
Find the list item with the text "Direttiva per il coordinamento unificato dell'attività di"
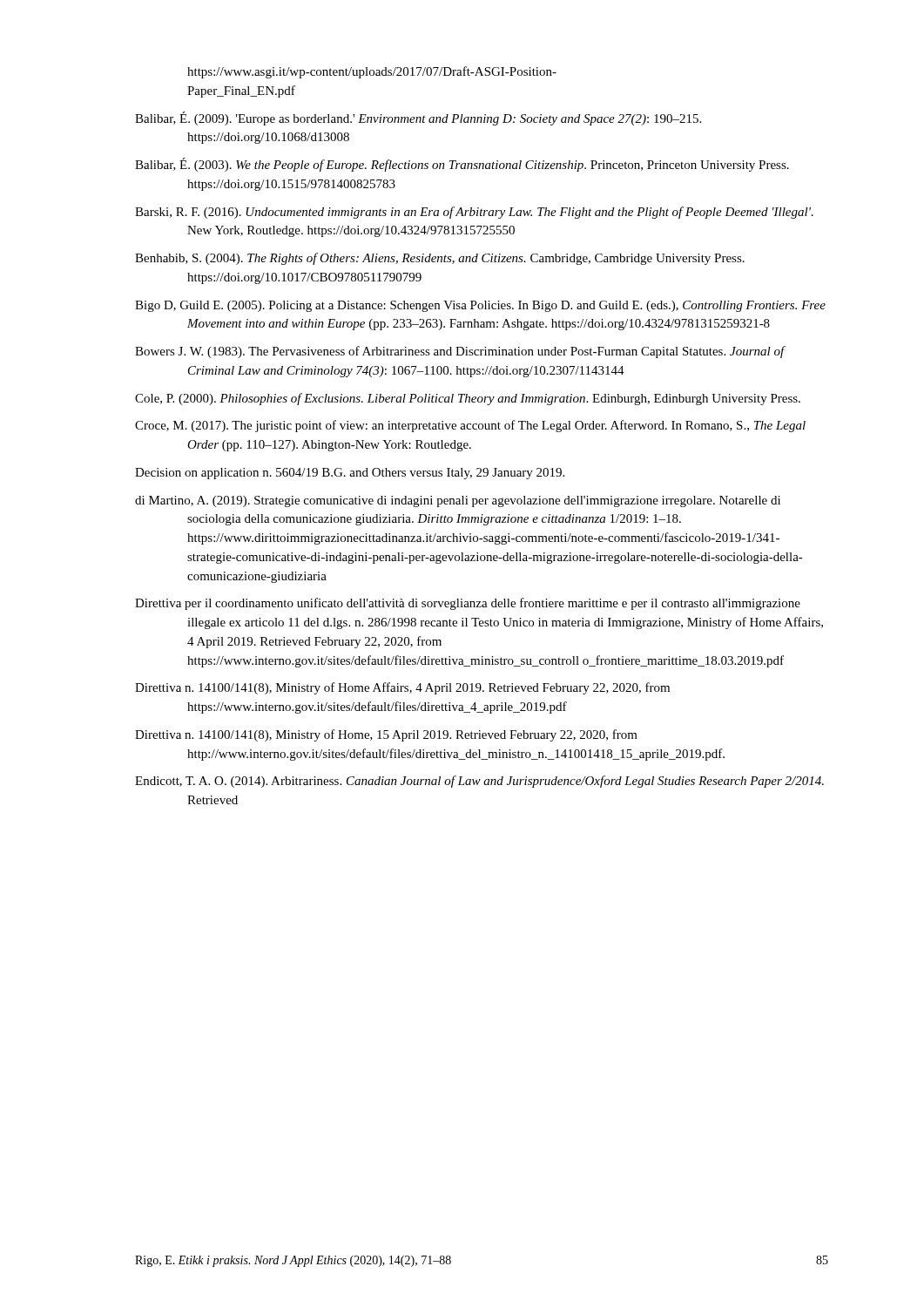[479, 632]
